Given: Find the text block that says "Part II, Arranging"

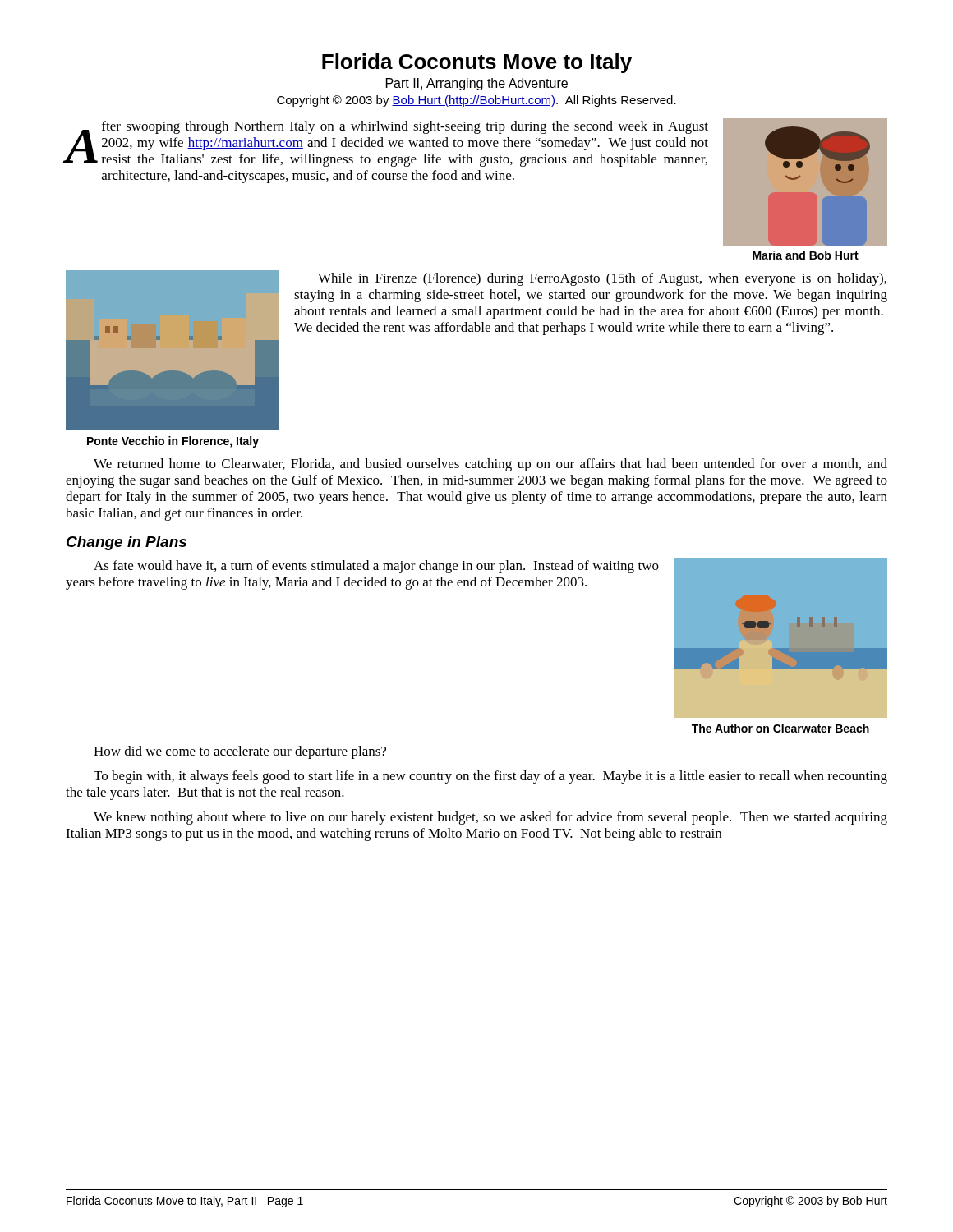Looking at the screenshot, I should point(476,83).
